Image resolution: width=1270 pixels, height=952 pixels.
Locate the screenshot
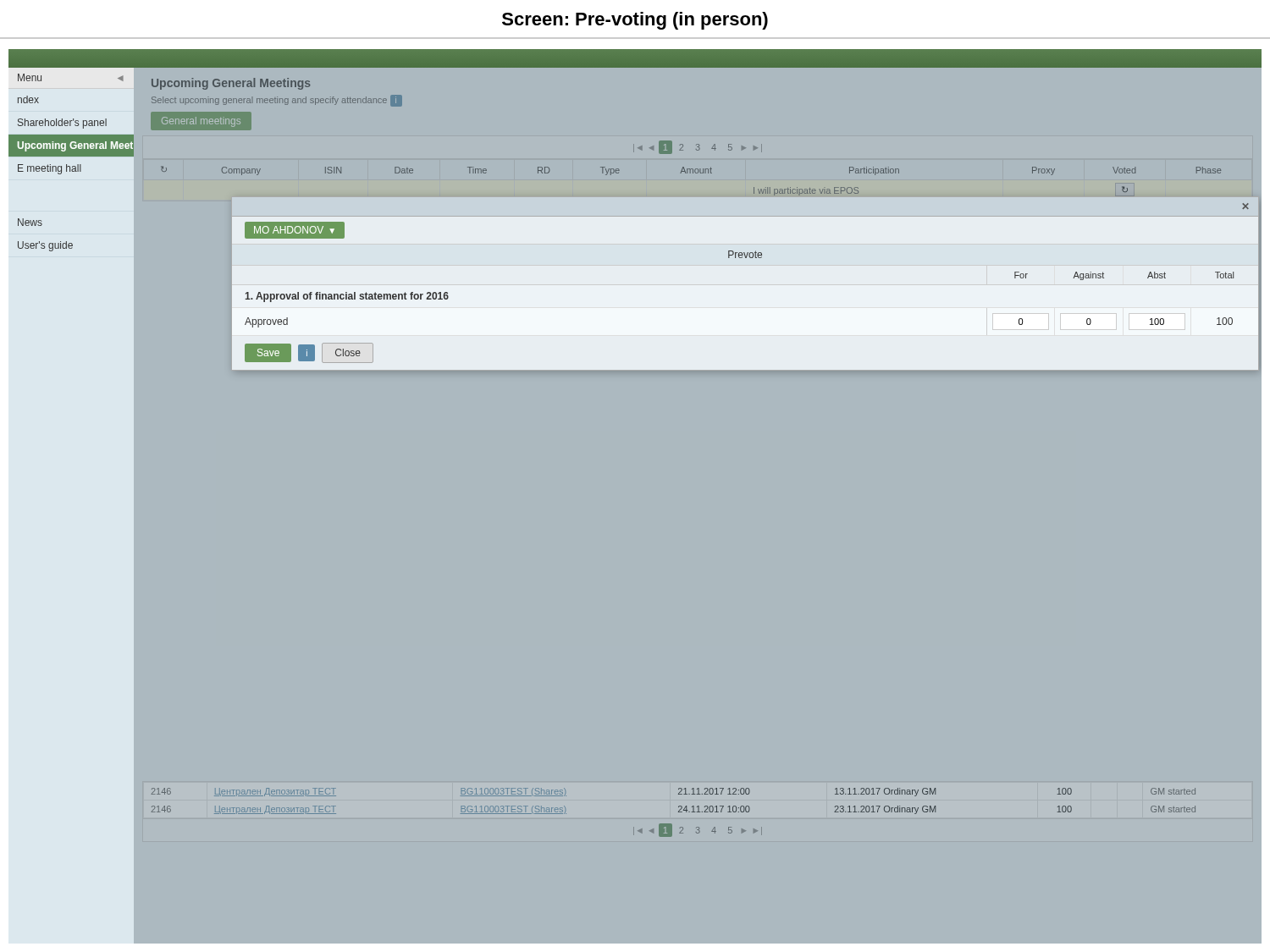[x=635, y=496]
